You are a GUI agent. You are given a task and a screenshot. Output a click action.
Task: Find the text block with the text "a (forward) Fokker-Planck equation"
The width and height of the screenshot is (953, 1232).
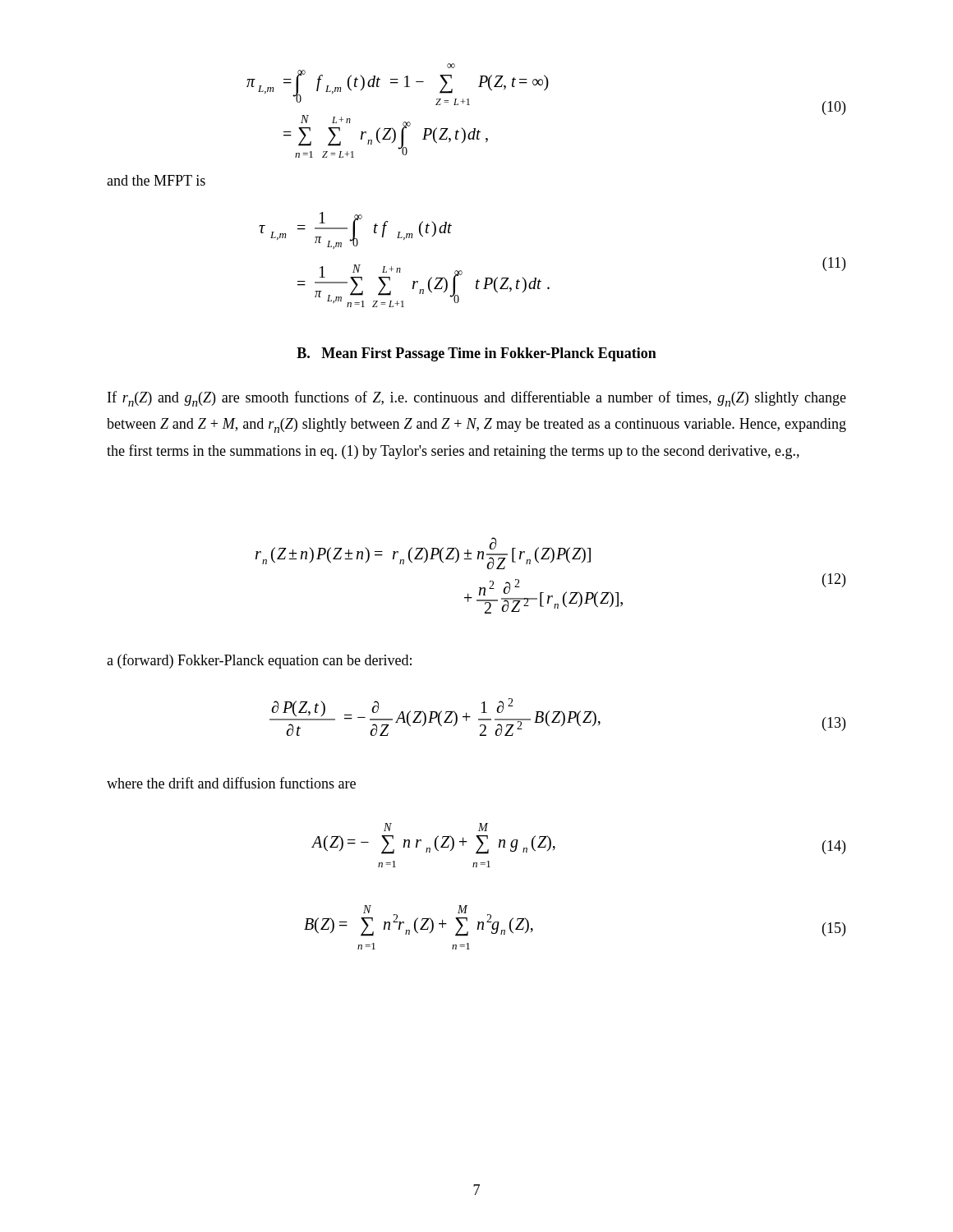point(260,660)
